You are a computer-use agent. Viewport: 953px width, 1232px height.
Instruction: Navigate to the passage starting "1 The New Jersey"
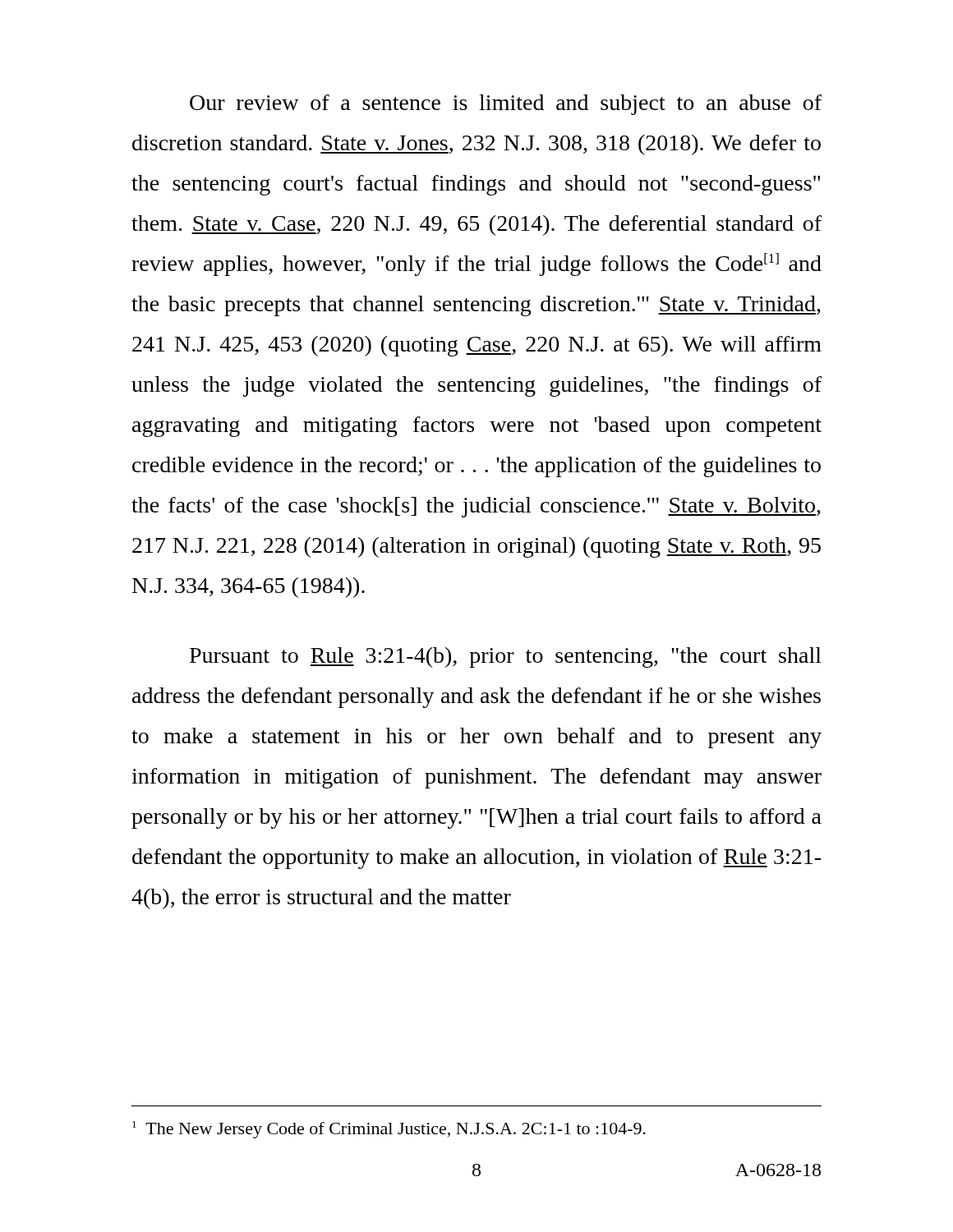[389, 1128]
